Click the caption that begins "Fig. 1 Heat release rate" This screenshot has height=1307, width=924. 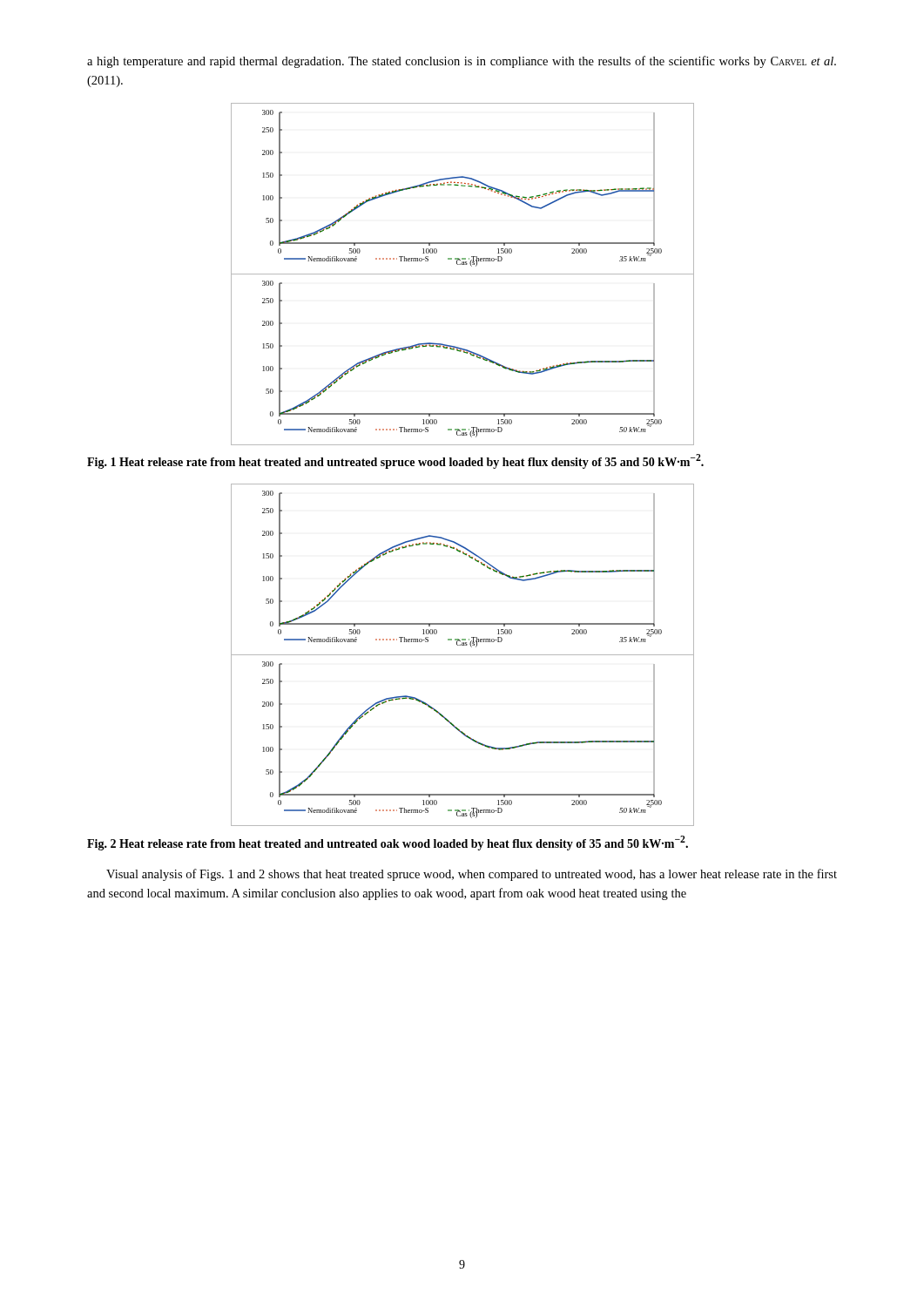396,461
